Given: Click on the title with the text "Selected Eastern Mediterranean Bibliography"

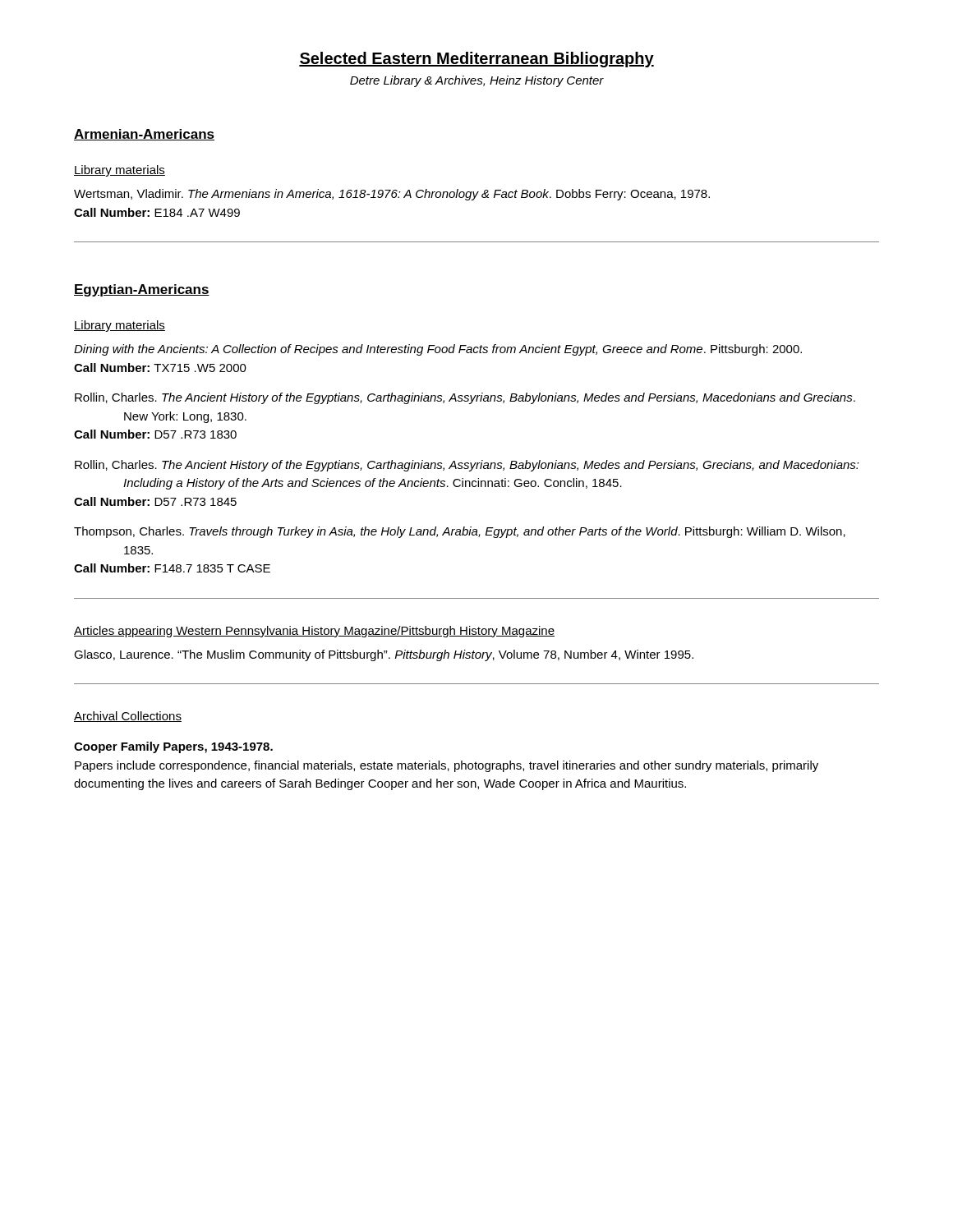Looking at the screenshot, I should pos(476,59).
